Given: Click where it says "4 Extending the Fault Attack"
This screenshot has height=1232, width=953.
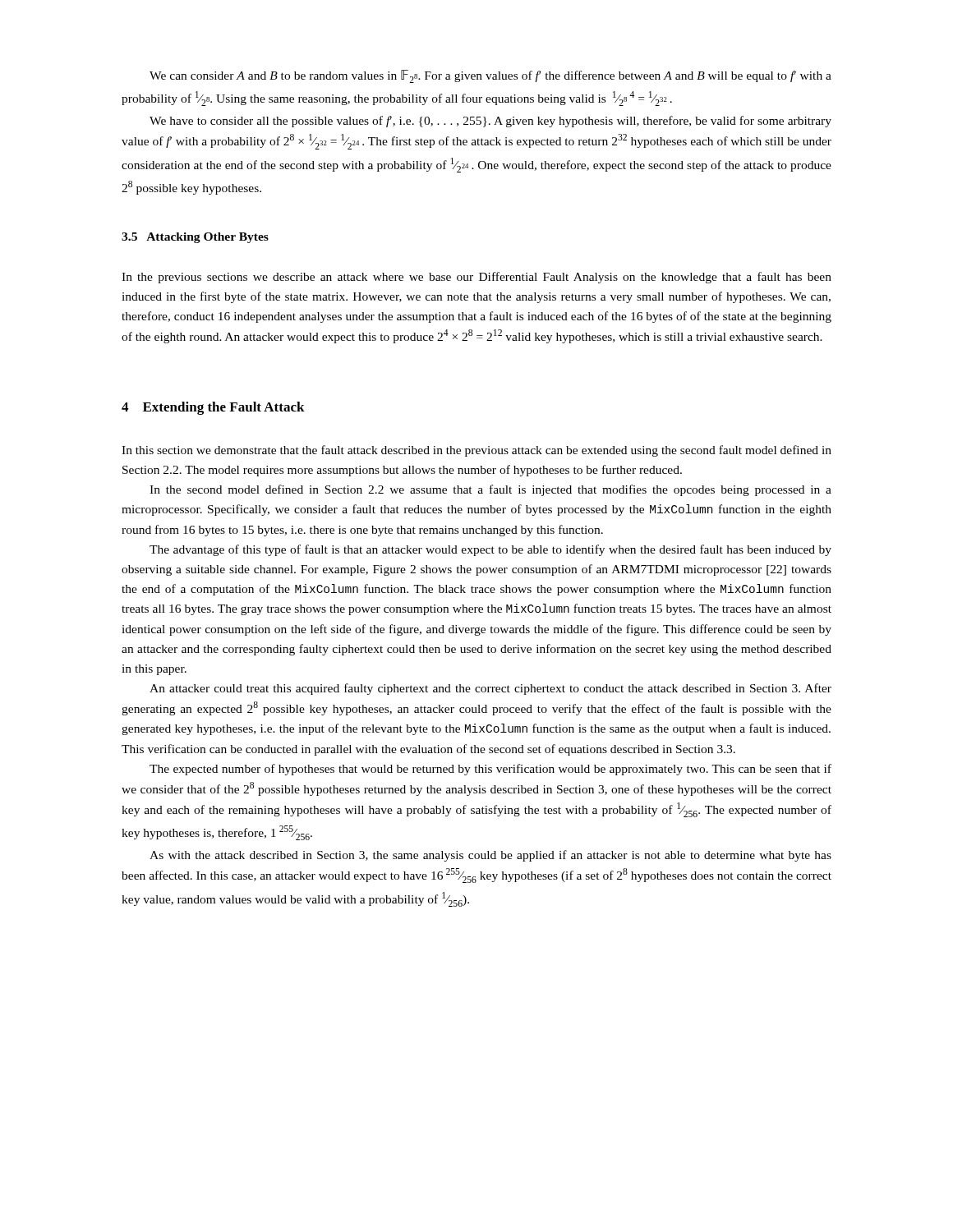Looking at the screenshot, I should pyautogui.click(x=213, y=408).
